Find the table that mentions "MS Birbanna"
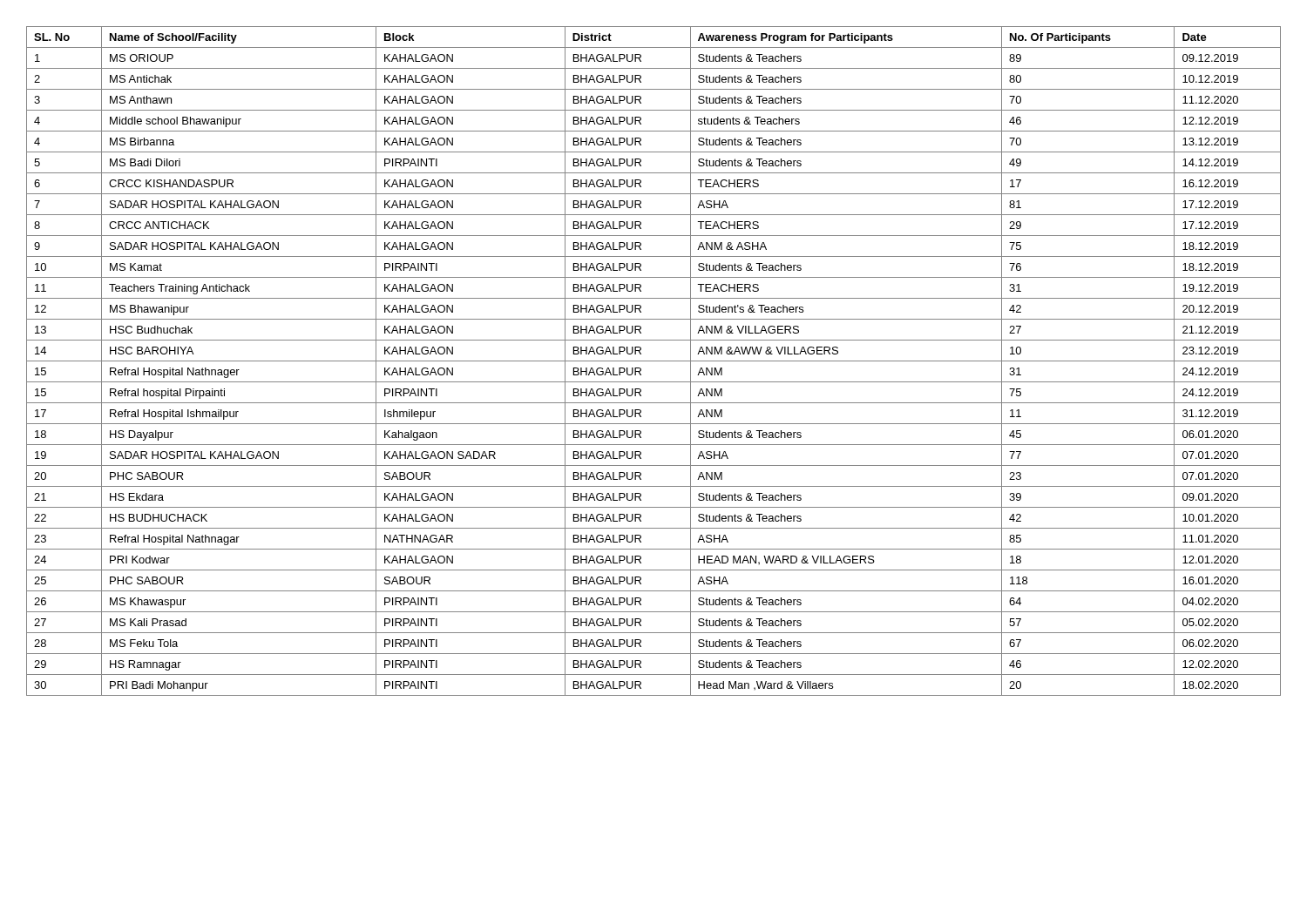The width and height of the screenshot is (1307, 924). 654,361
